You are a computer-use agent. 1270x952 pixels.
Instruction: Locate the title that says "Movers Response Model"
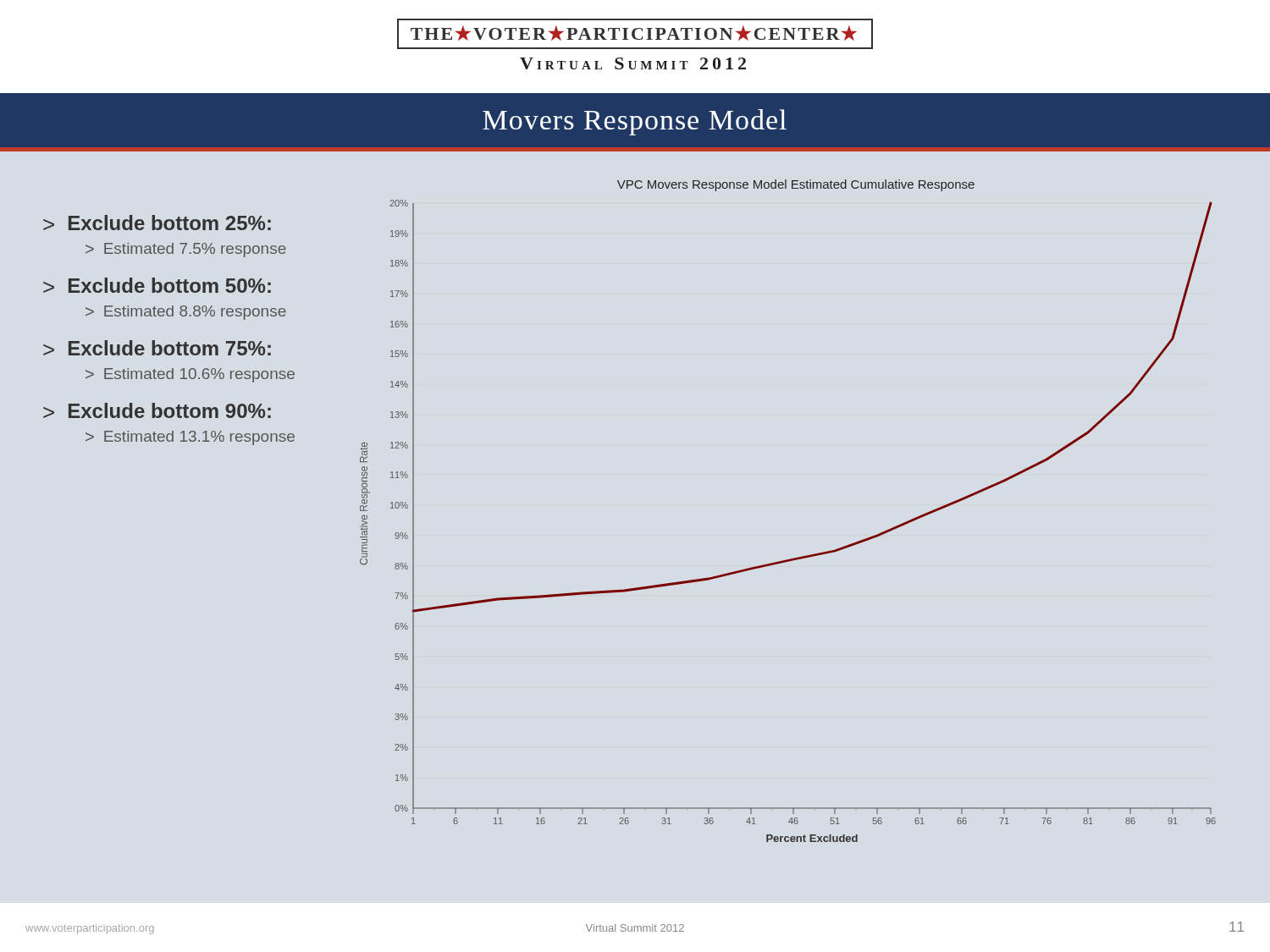click(635, 120)
